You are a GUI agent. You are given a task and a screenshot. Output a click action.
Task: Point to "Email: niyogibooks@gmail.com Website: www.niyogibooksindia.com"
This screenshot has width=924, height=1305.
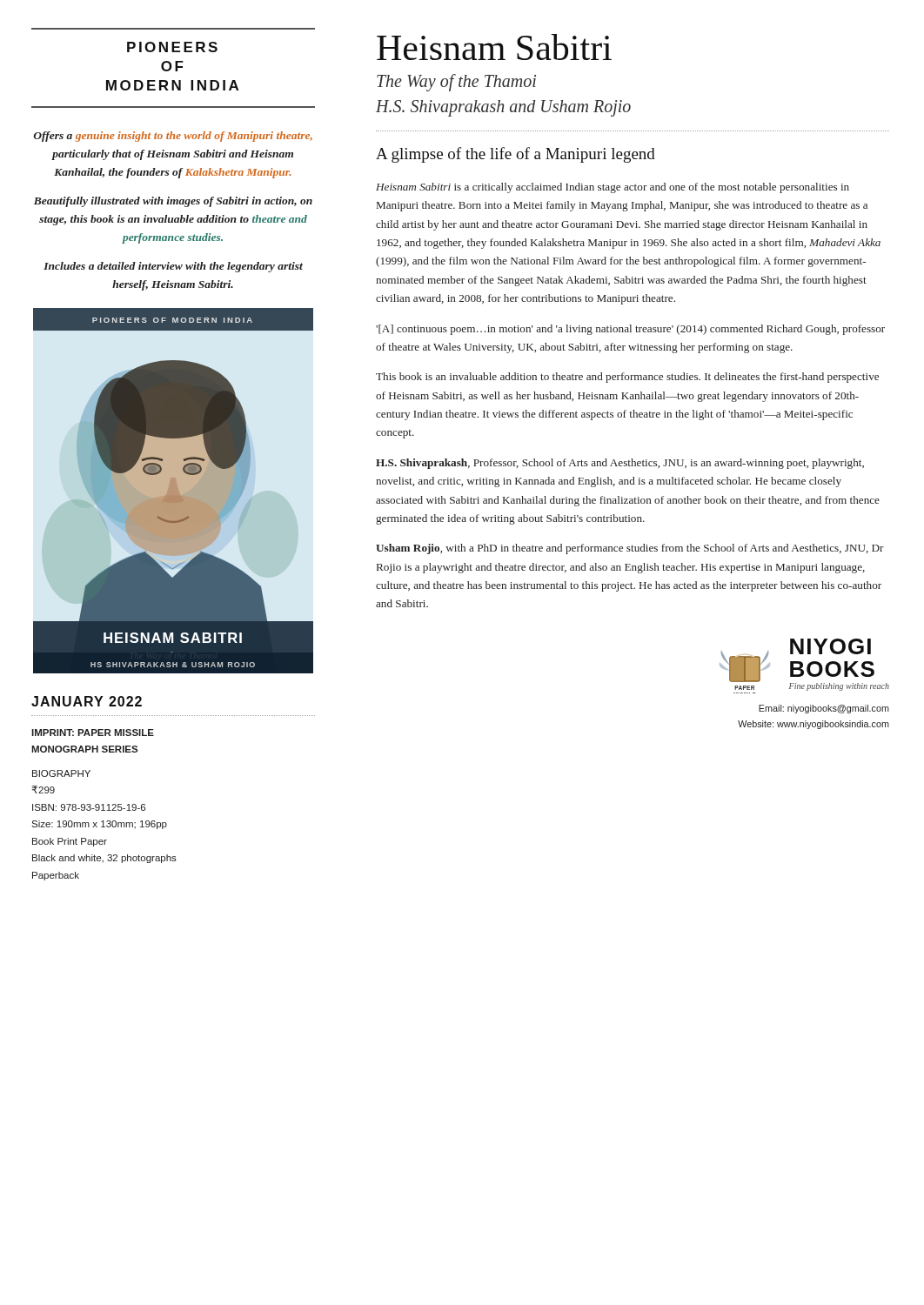click(x=814, y=716)
